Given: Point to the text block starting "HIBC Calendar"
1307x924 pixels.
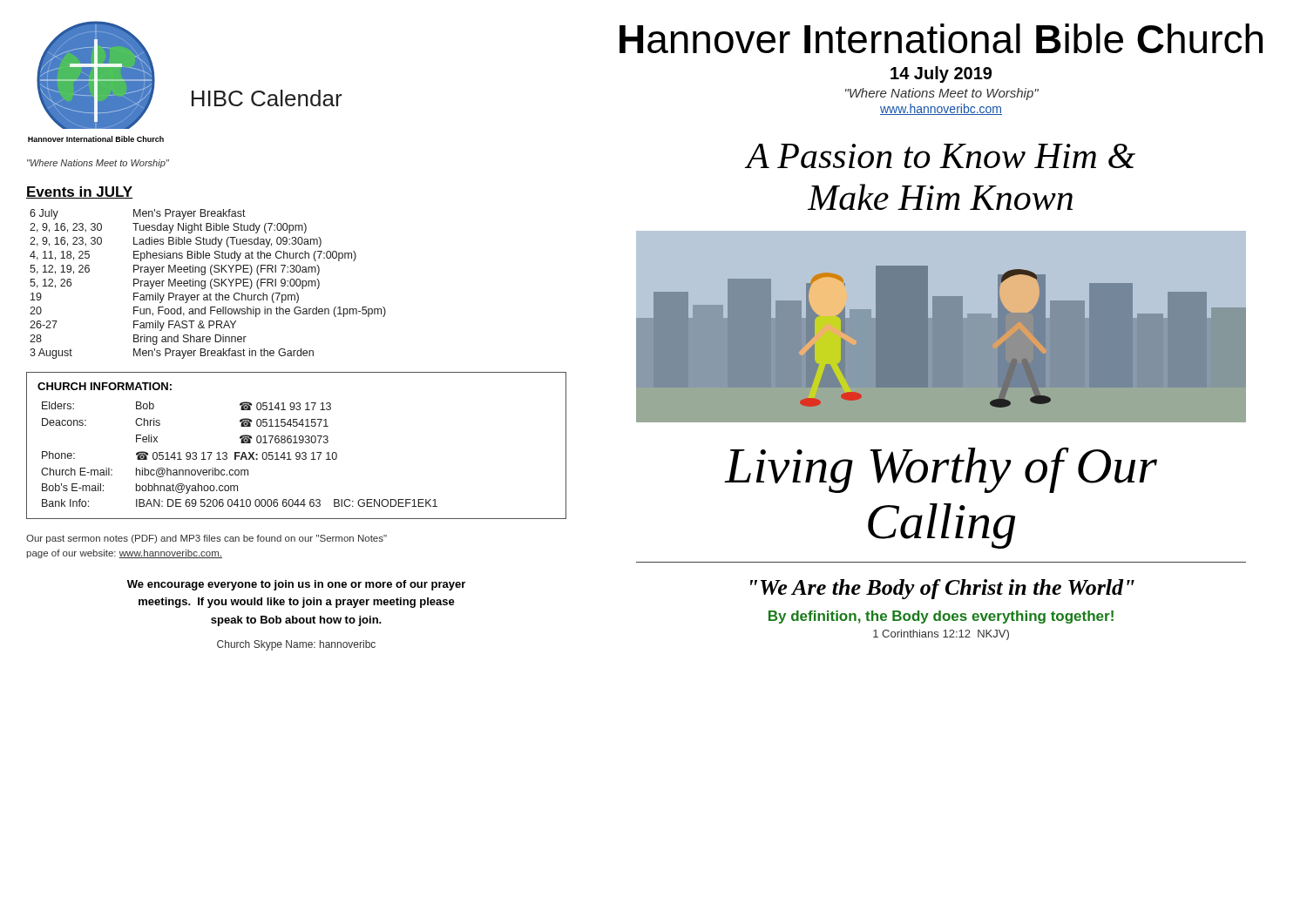Looking at the screenshot, I should pyautogui.click(x=266, y=98).
